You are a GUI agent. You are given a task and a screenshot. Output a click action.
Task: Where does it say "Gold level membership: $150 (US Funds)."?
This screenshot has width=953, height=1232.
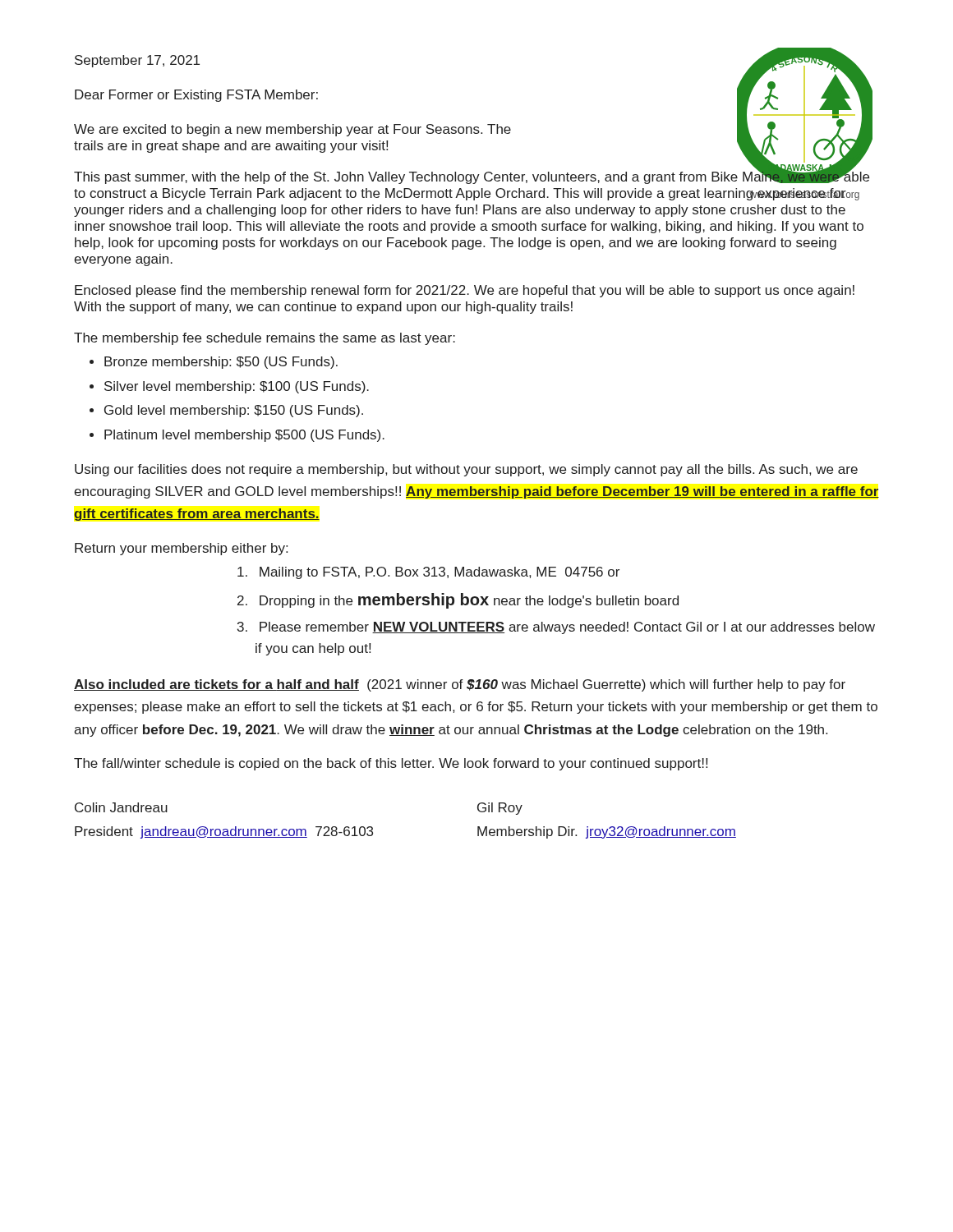234,410
